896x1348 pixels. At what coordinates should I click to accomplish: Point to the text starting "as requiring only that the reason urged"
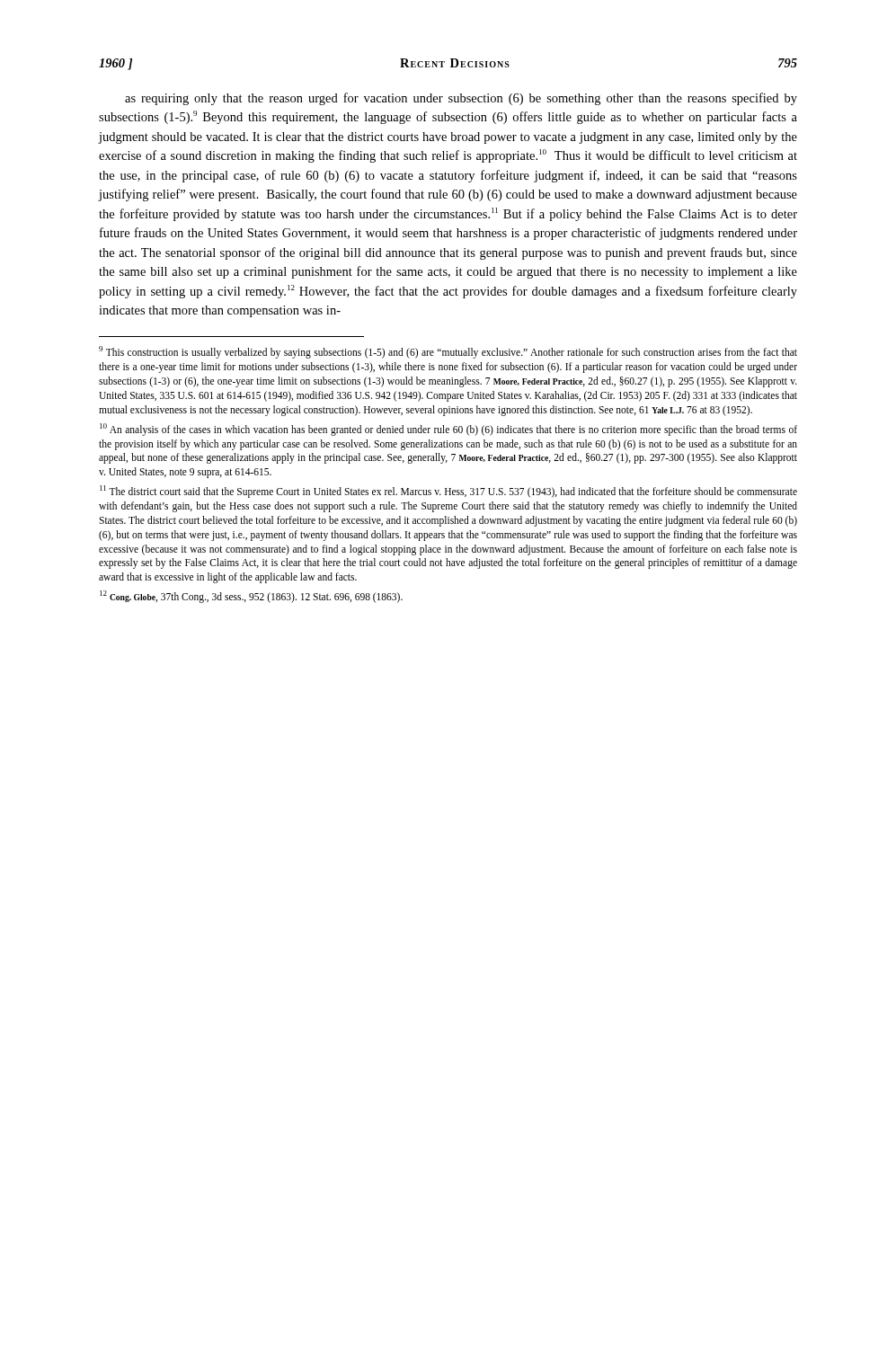tap(448, 205)
